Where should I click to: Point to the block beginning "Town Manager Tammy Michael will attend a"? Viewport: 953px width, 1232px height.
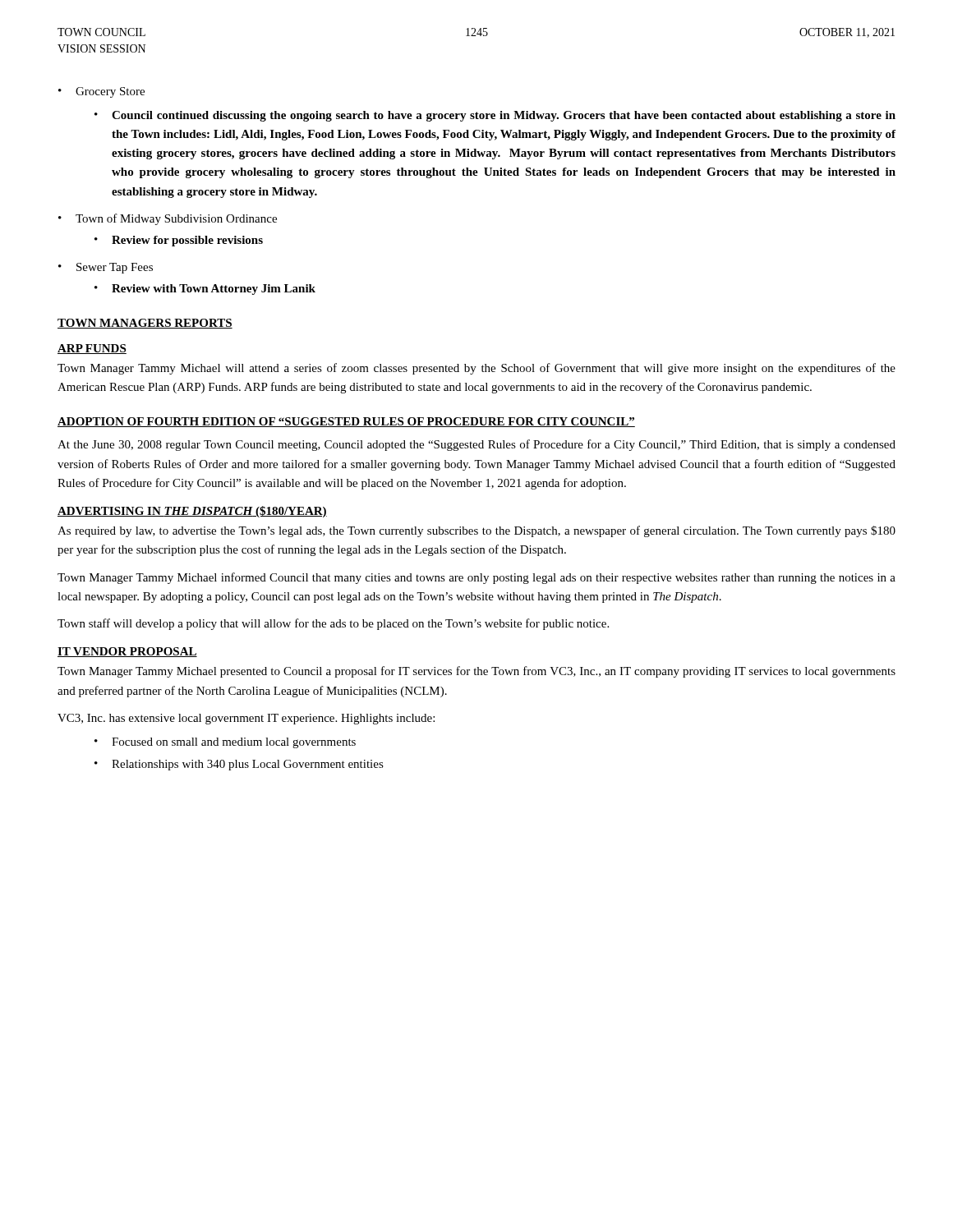tap(476, 377)
